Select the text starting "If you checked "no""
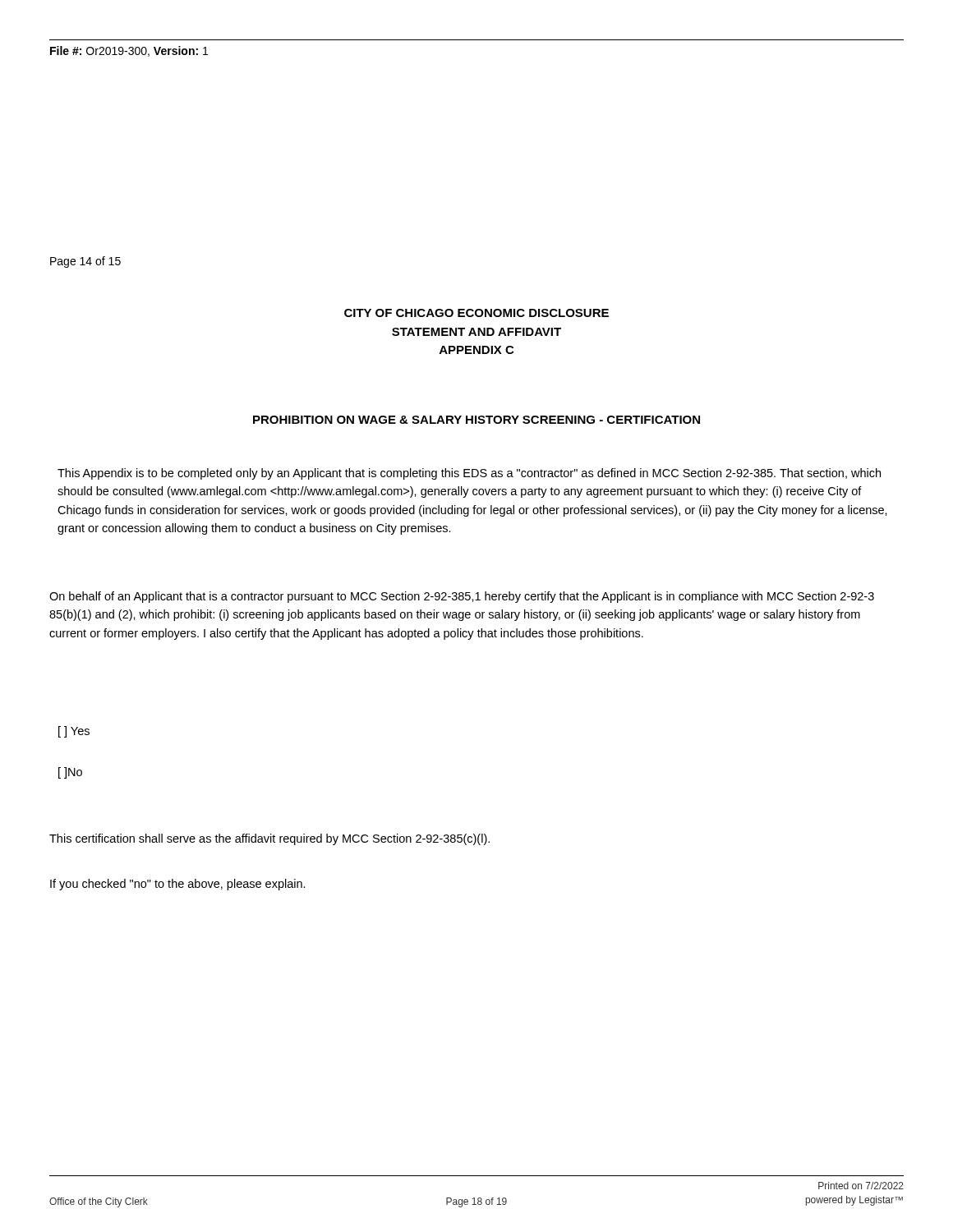Image resolution: width=953 pixels, height=1232 pixels. point(178,884)
